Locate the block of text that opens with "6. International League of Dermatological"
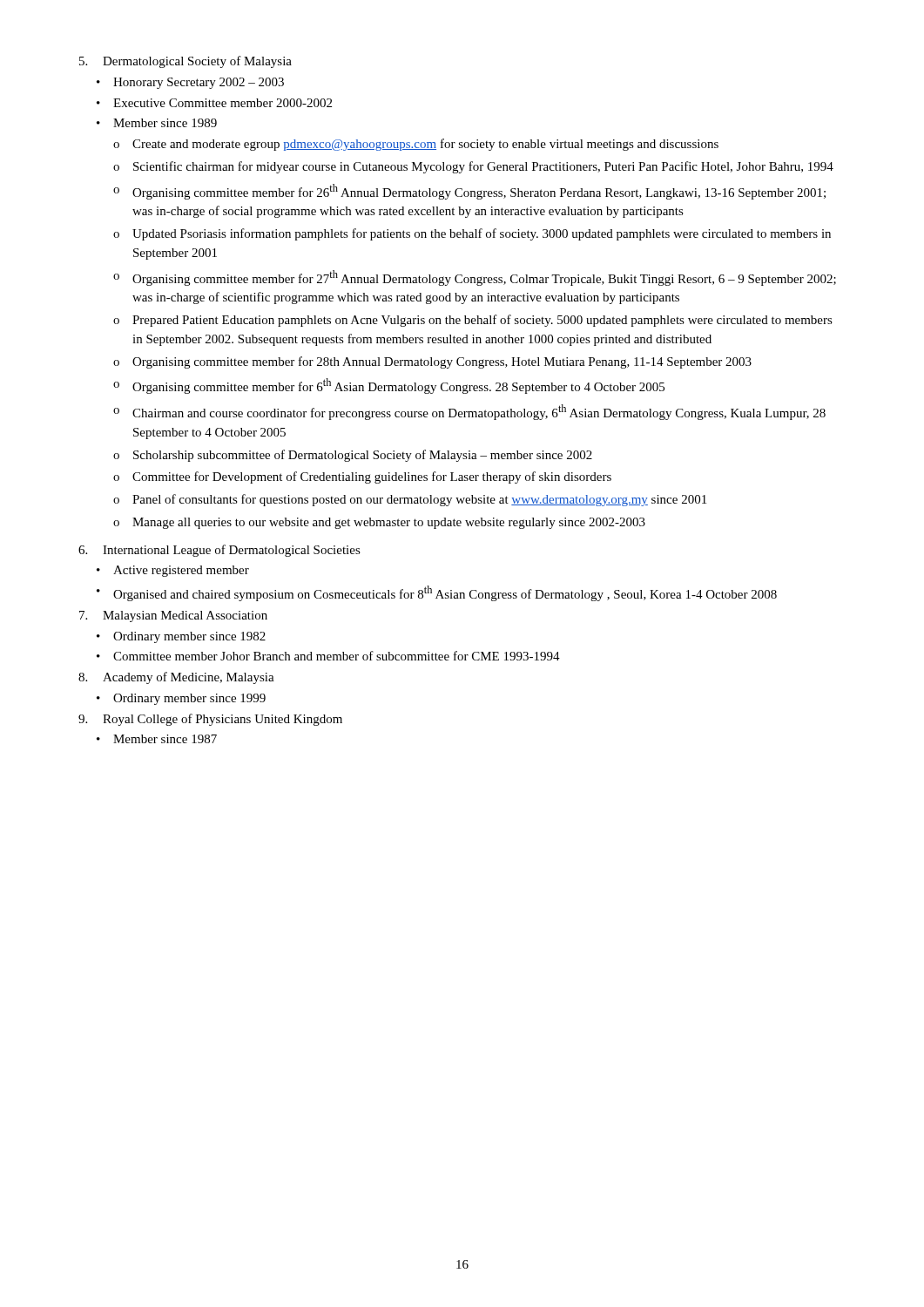This screenshot has width=924, height=1307. (x=219, y=550)
